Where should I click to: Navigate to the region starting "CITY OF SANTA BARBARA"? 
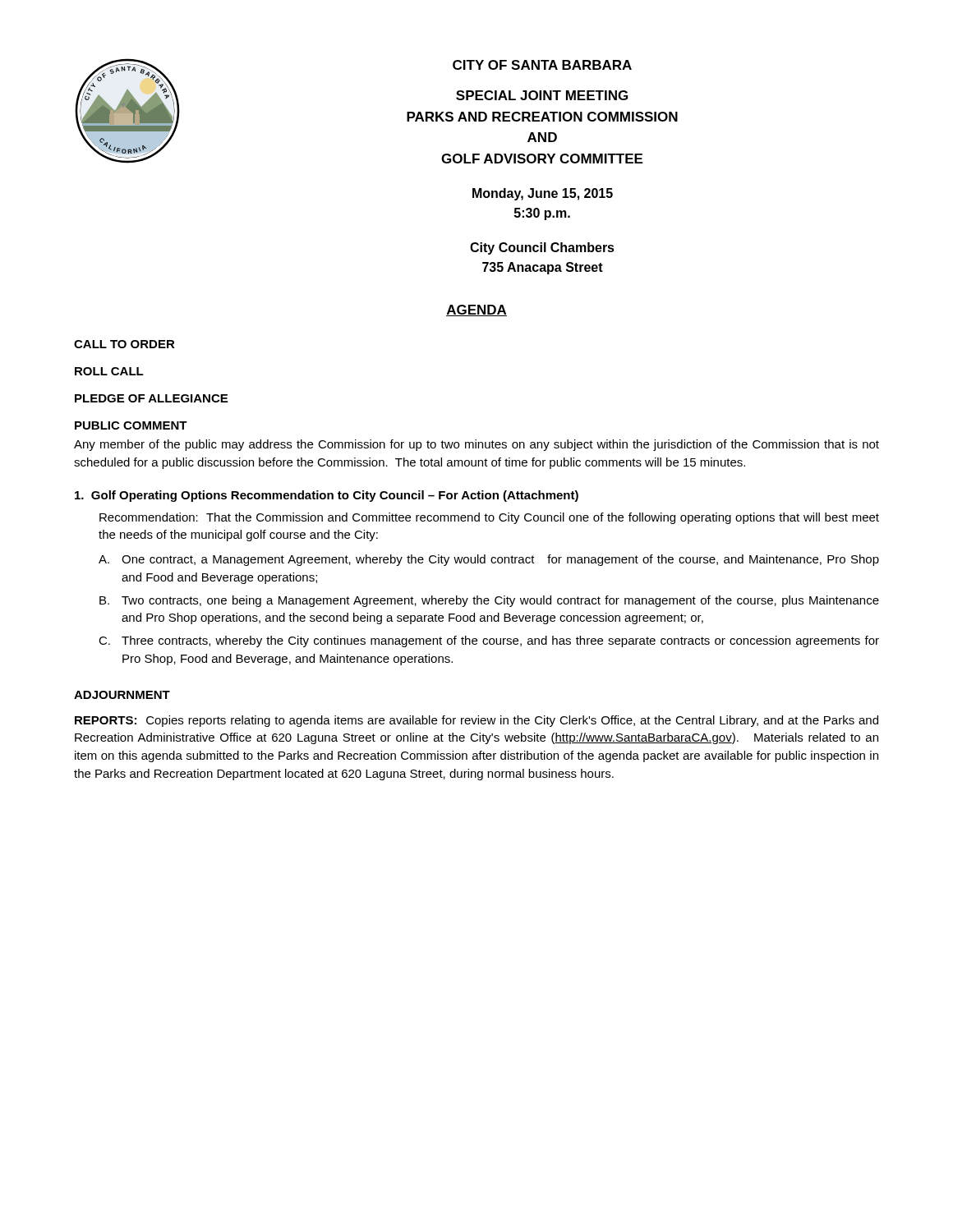click(x=542, y=65)
